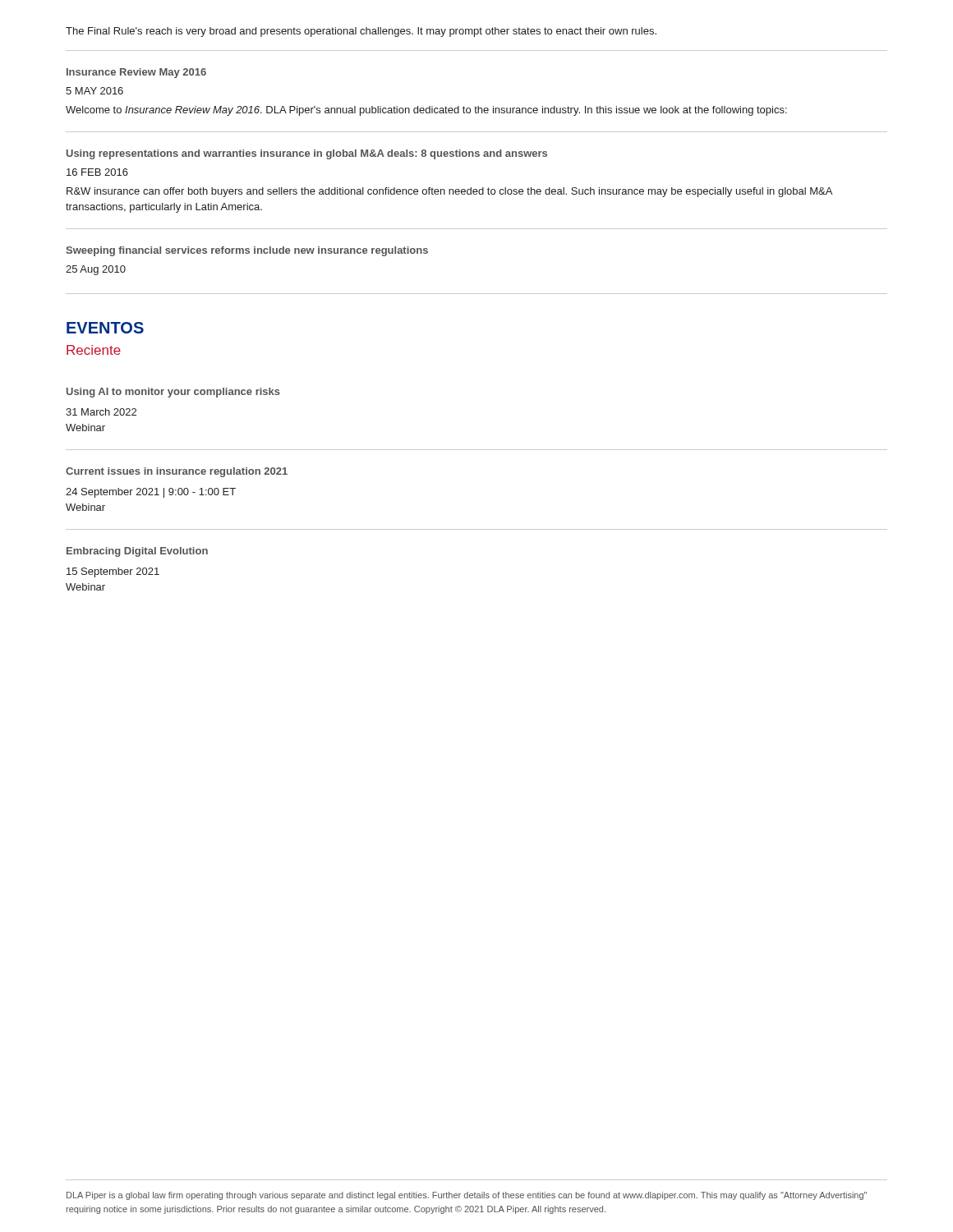Locate the text that says "15 September 2021Webinar"
The height and width of the screenshot is (1232, 953).
pyautogui.click(x=113, y=579)
